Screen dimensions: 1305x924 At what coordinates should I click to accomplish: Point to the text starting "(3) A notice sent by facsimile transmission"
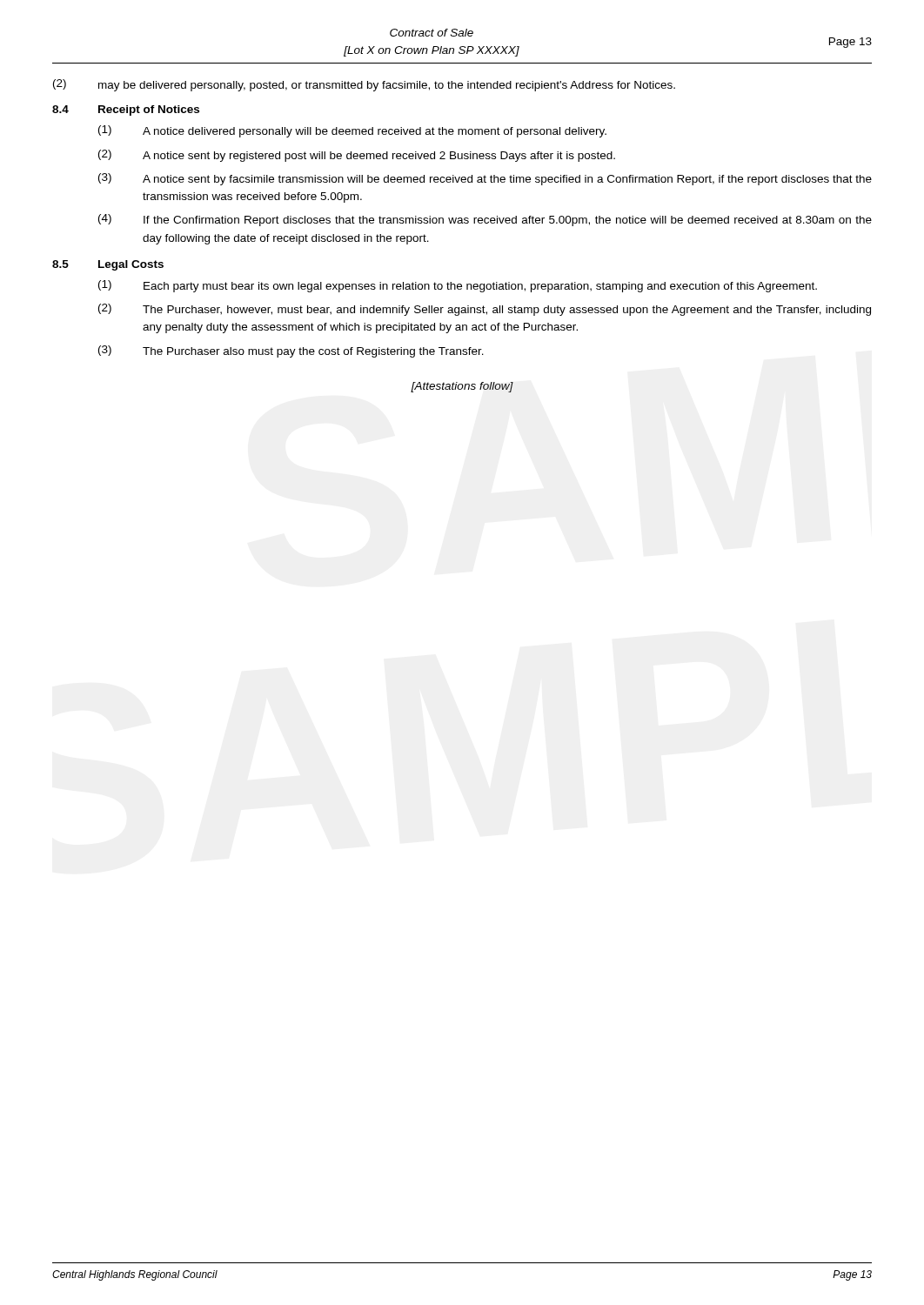(x=485, y=188)
